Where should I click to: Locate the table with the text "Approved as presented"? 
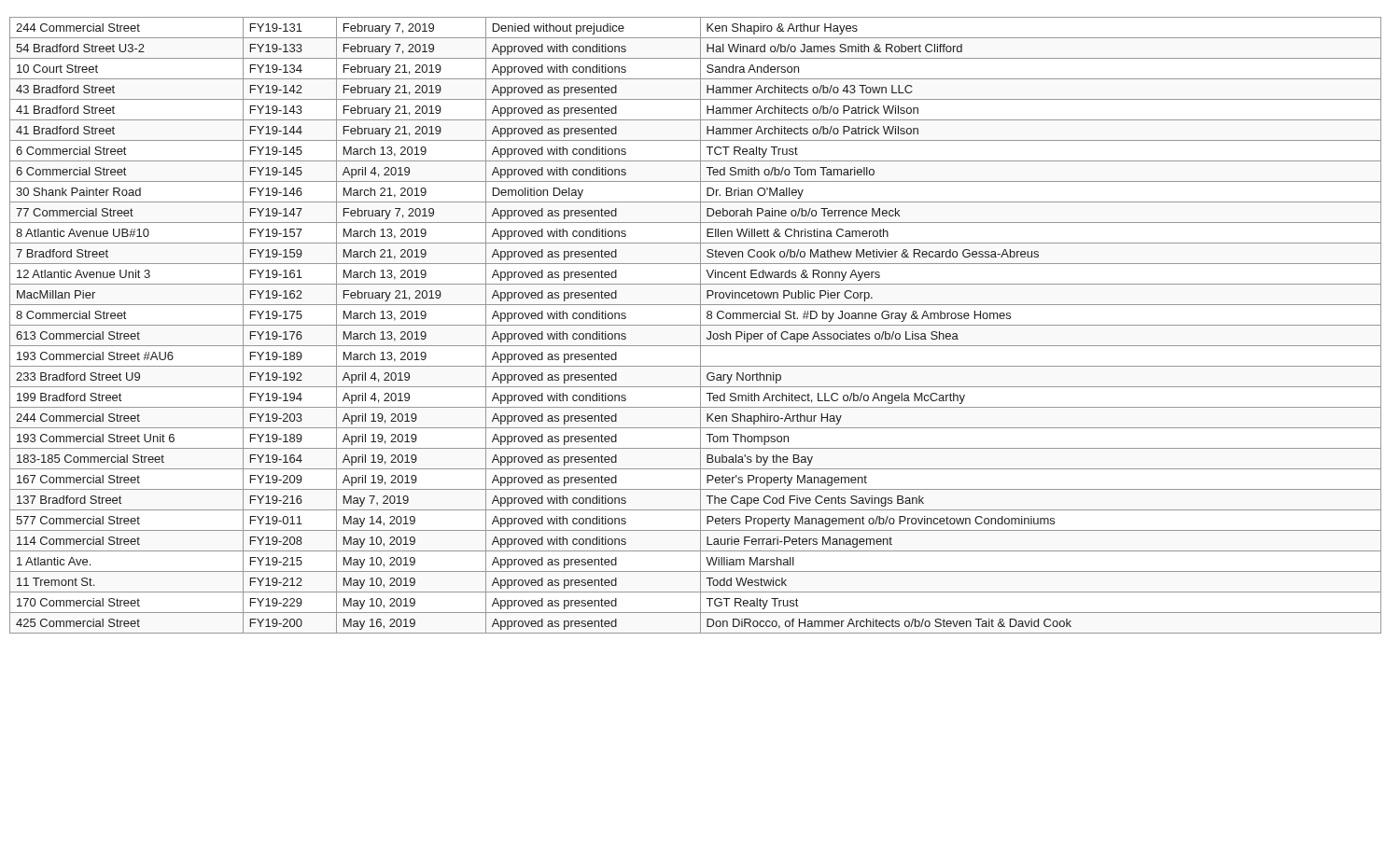coord(700,325)
